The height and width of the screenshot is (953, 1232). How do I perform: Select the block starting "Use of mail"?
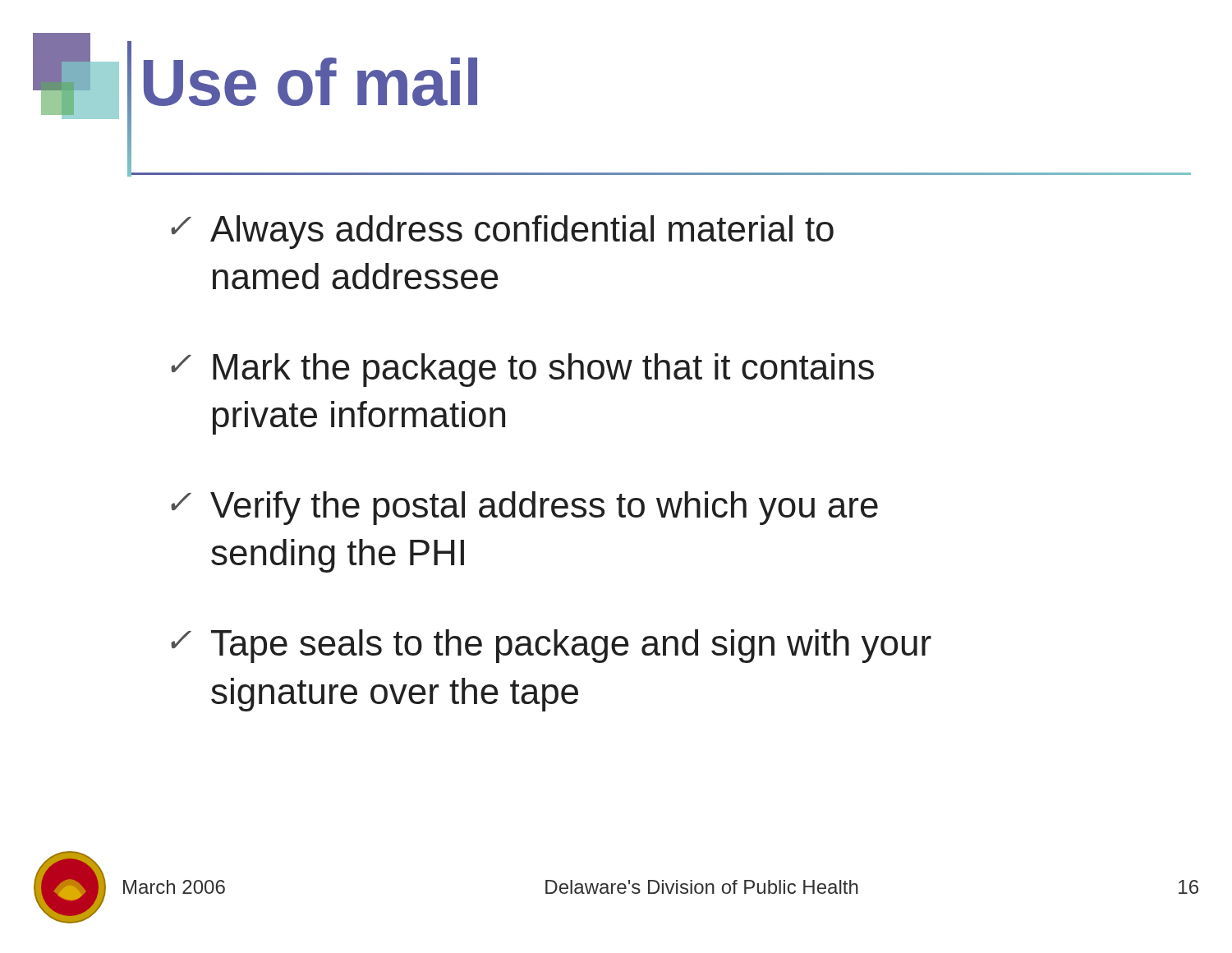[x=310, y=83]
